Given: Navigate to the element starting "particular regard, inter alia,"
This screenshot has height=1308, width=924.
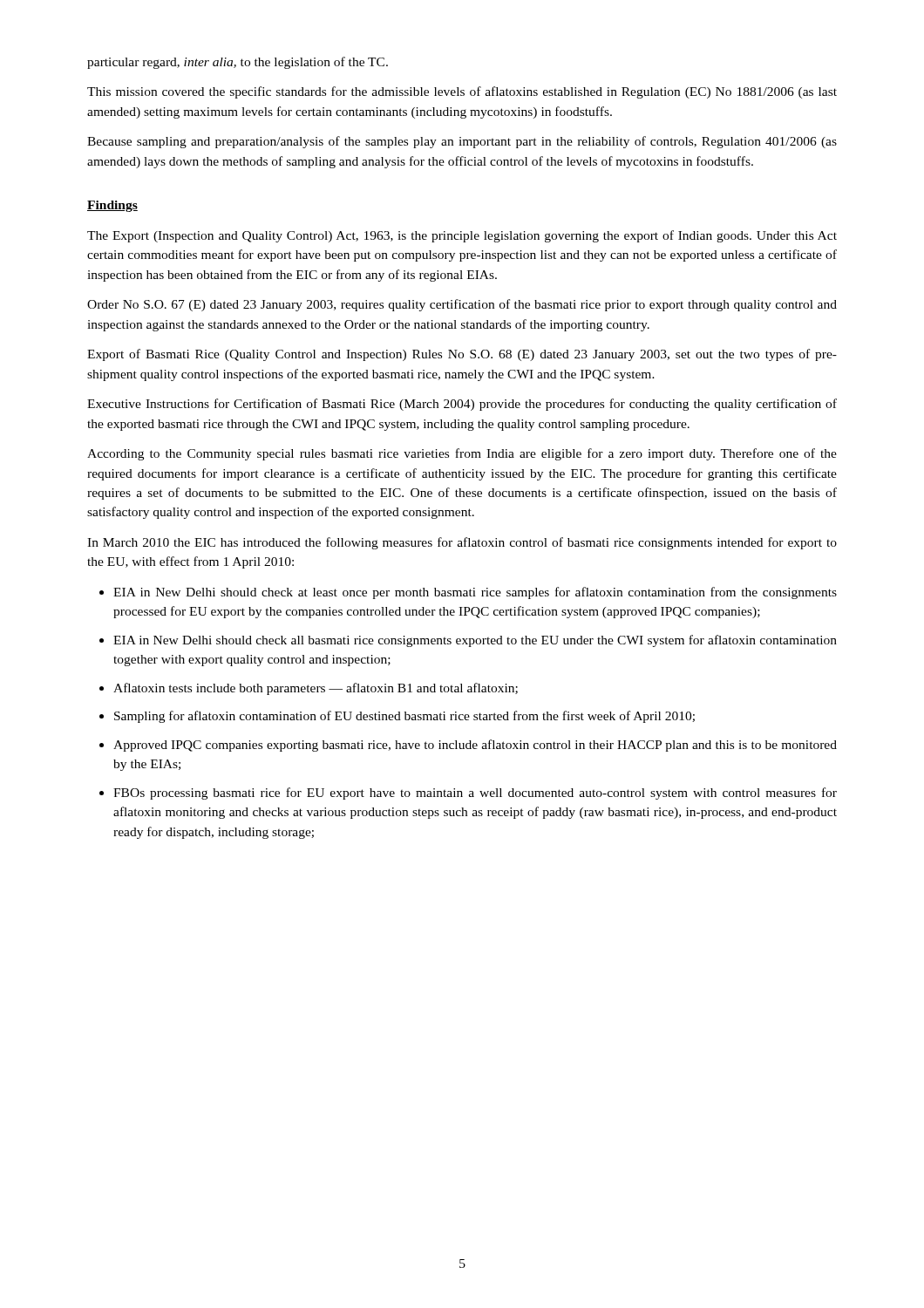Looking at the screenshot, I should pyautogui.click(x=238, y=61).
